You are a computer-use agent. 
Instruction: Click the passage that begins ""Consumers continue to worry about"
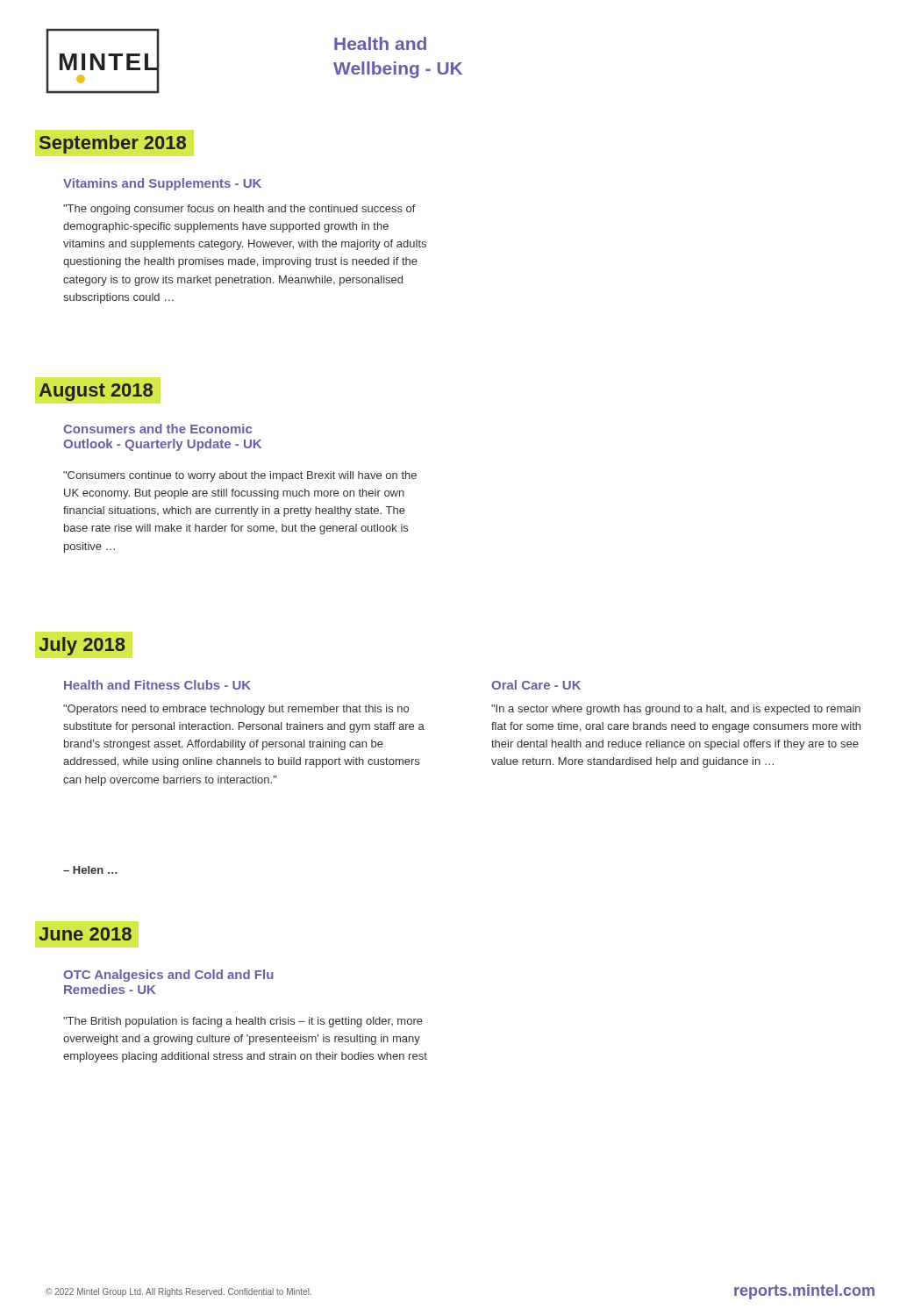(247, 511)
